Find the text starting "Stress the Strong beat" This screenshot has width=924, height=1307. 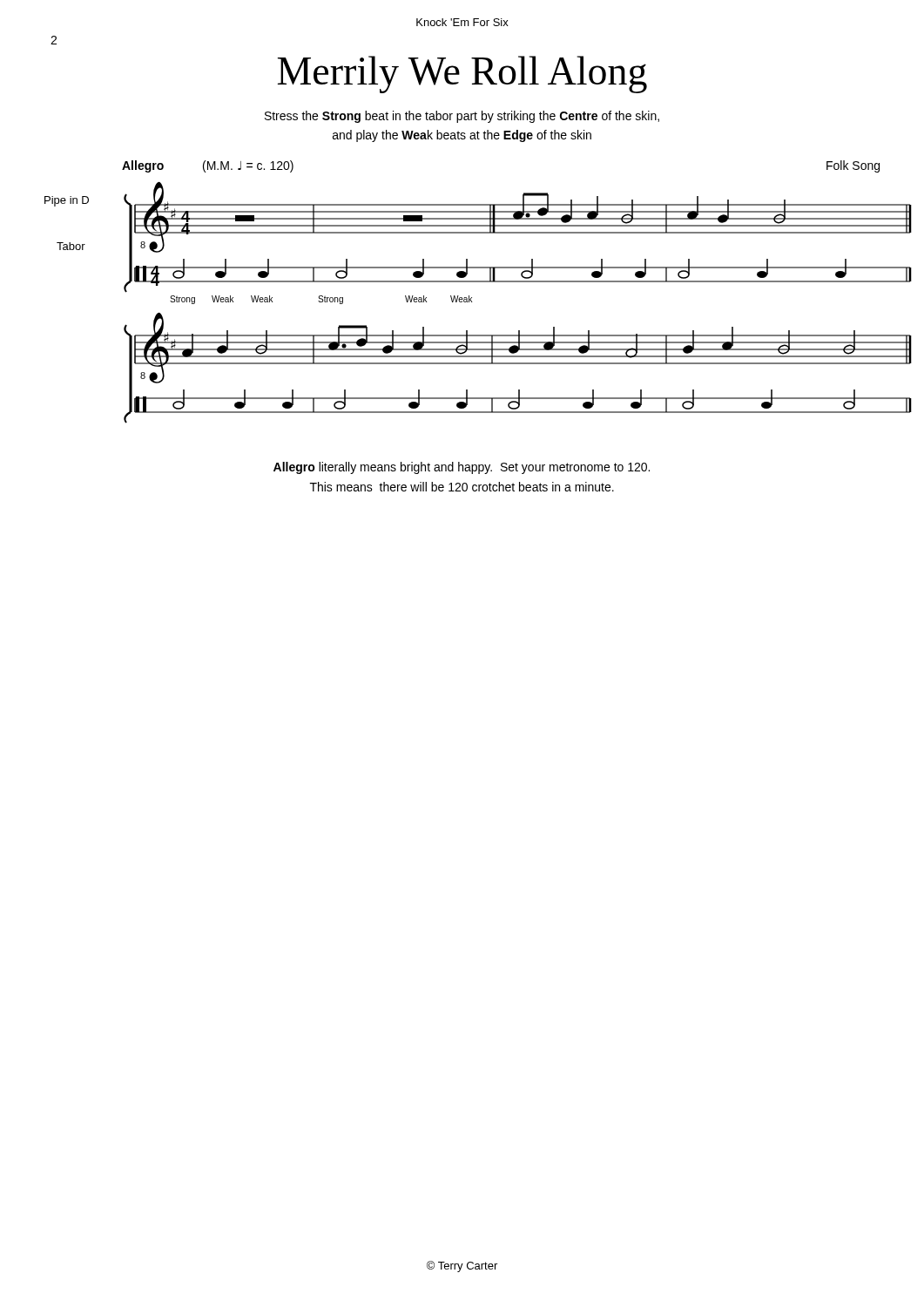(462, 126)
